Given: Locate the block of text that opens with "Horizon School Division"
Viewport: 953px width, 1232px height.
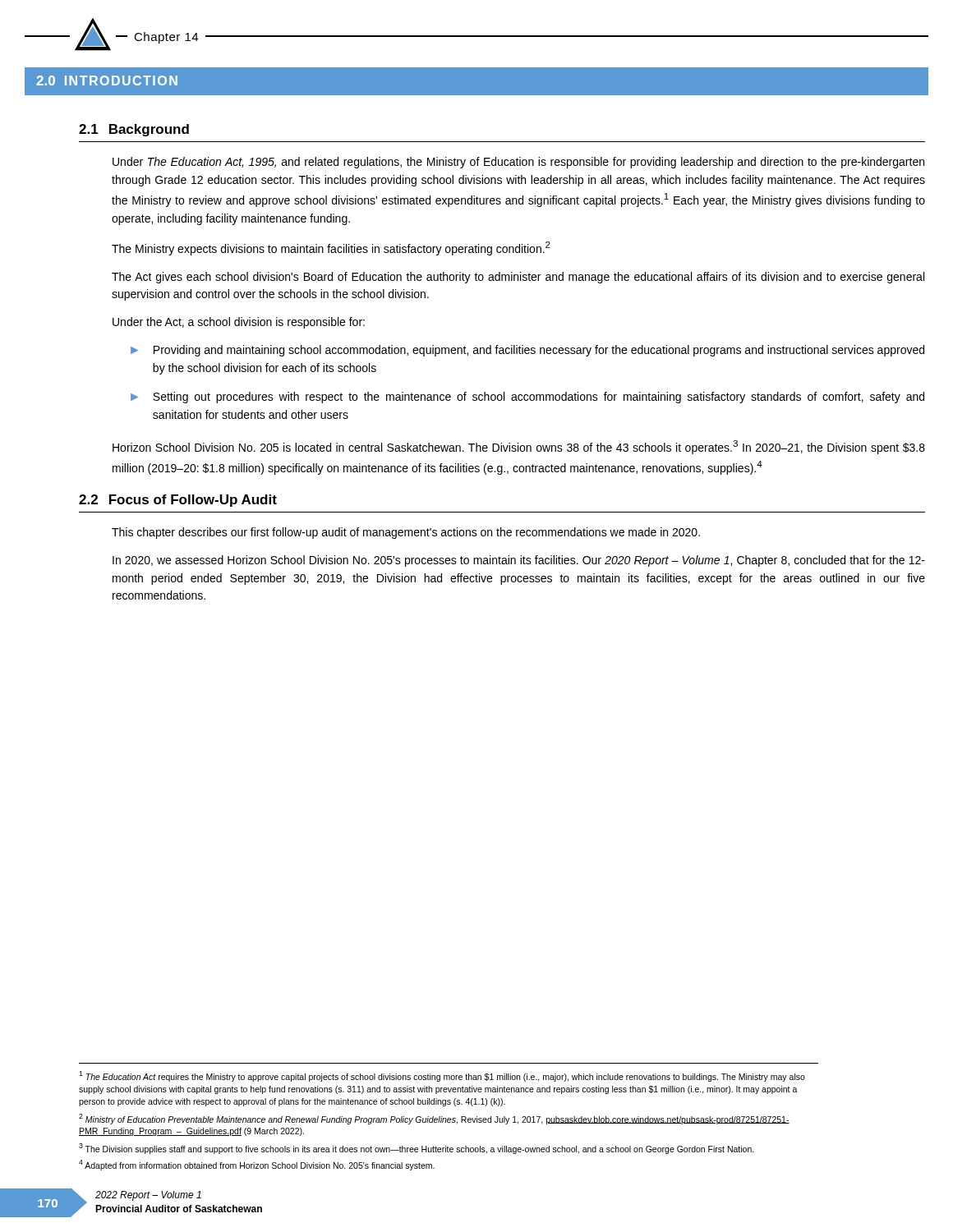Looking at the screenshot, I should [x=518, y=456].
